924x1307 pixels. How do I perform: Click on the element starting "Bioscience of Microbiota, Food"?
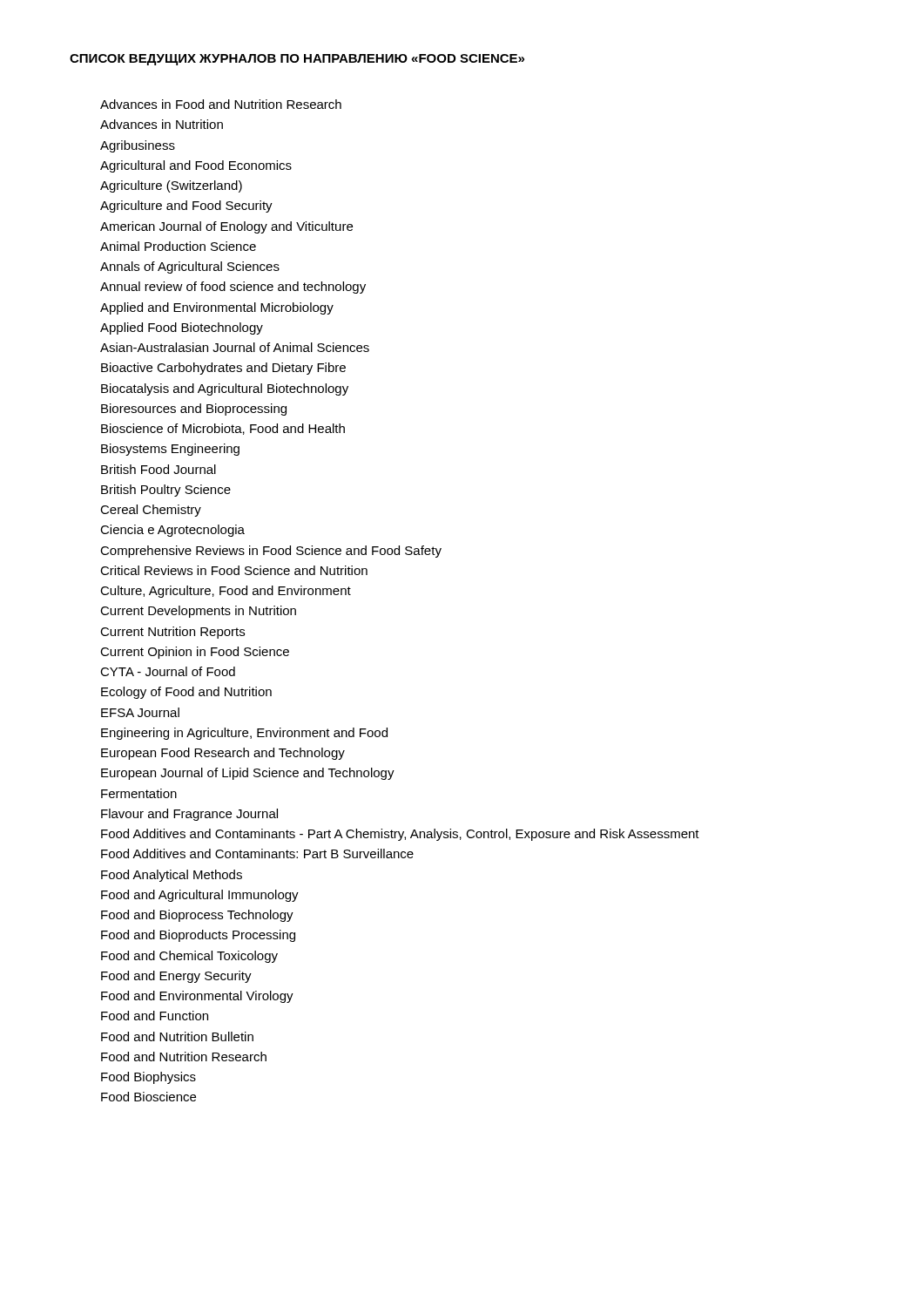(223, 428)
